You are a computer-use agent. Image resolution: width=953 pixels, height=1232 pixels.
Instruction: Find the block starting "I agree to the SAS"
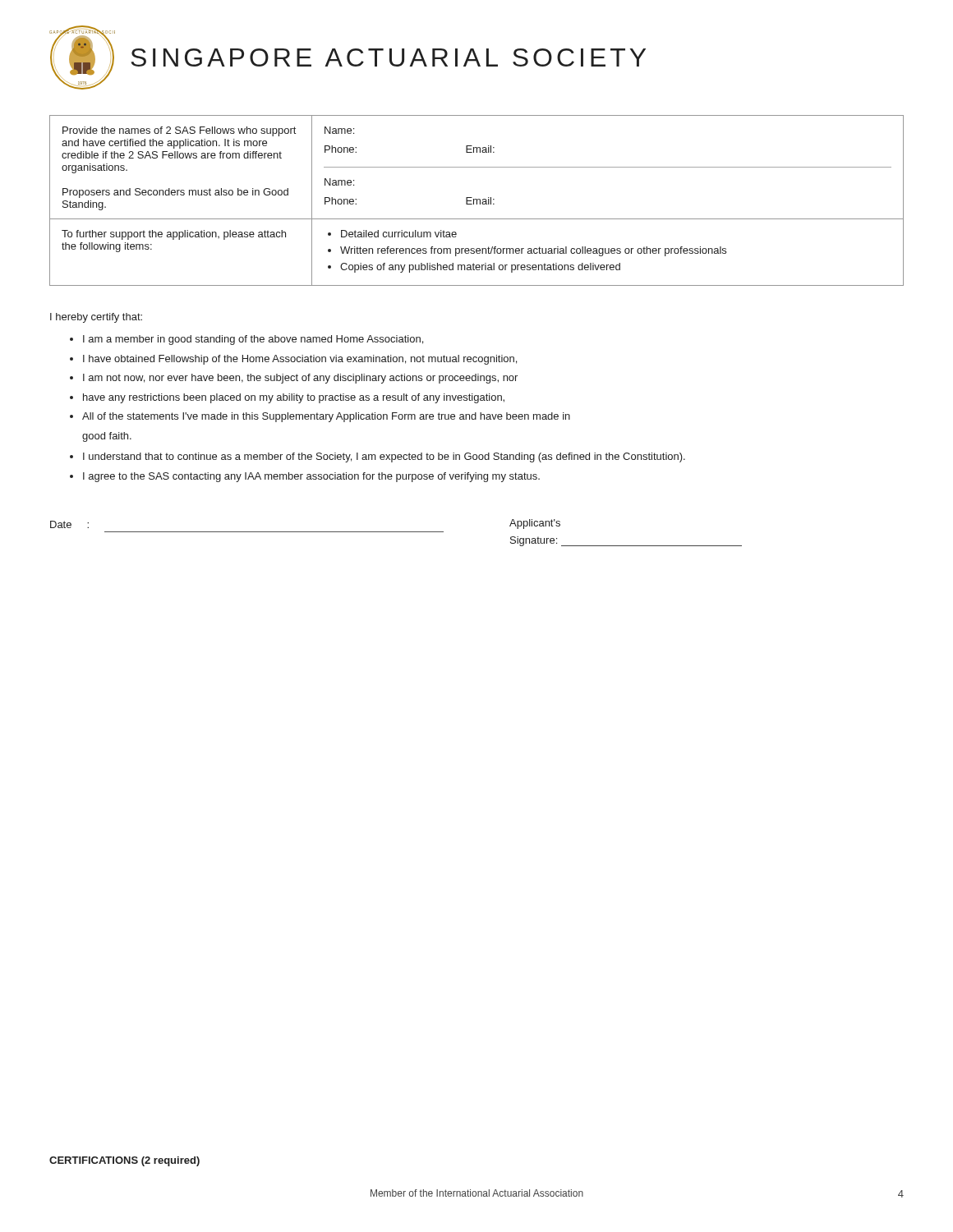pos(476,476)
